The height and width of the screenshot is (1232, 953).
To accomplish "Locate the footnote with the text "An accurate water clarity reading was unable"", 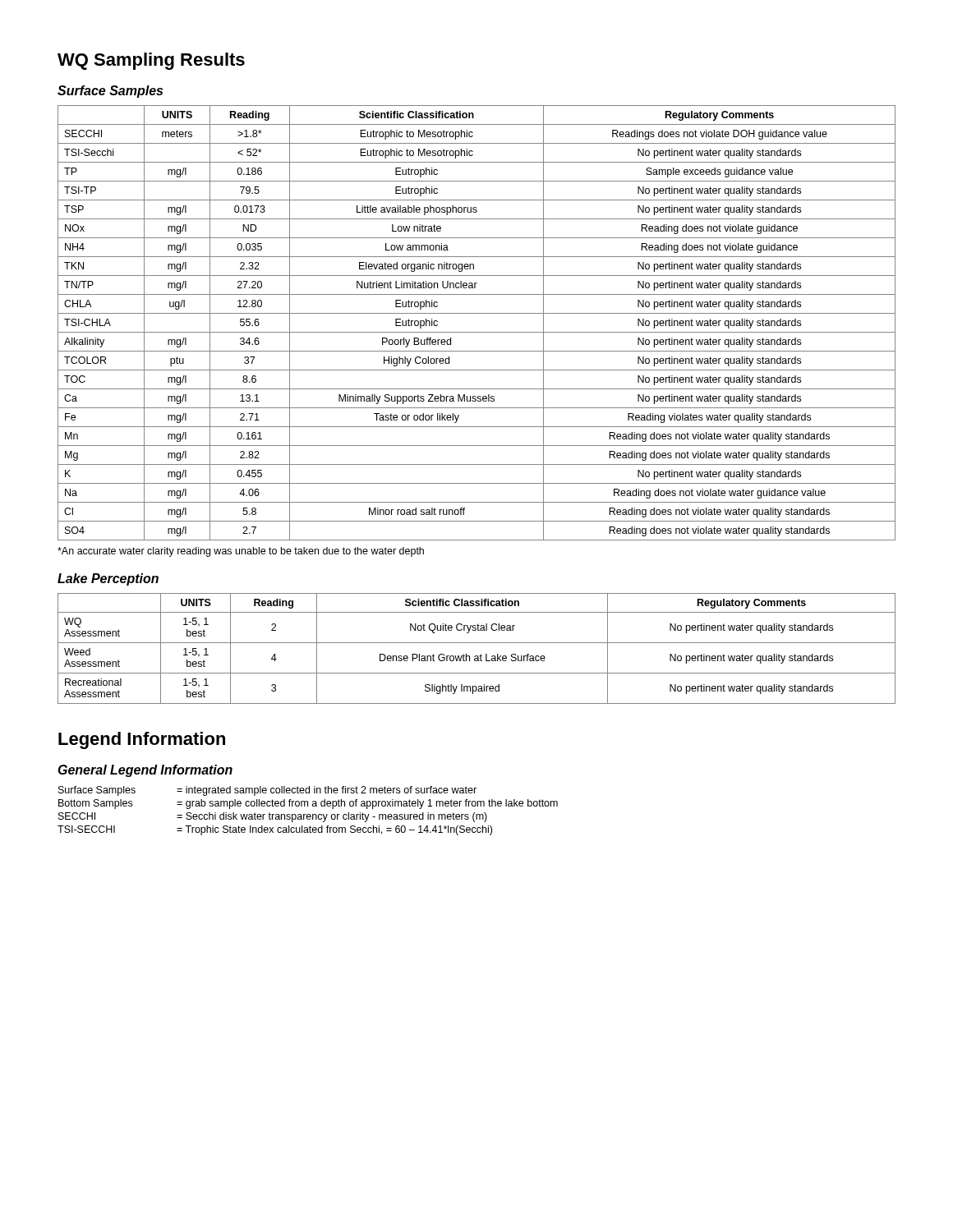I will 241,551.
